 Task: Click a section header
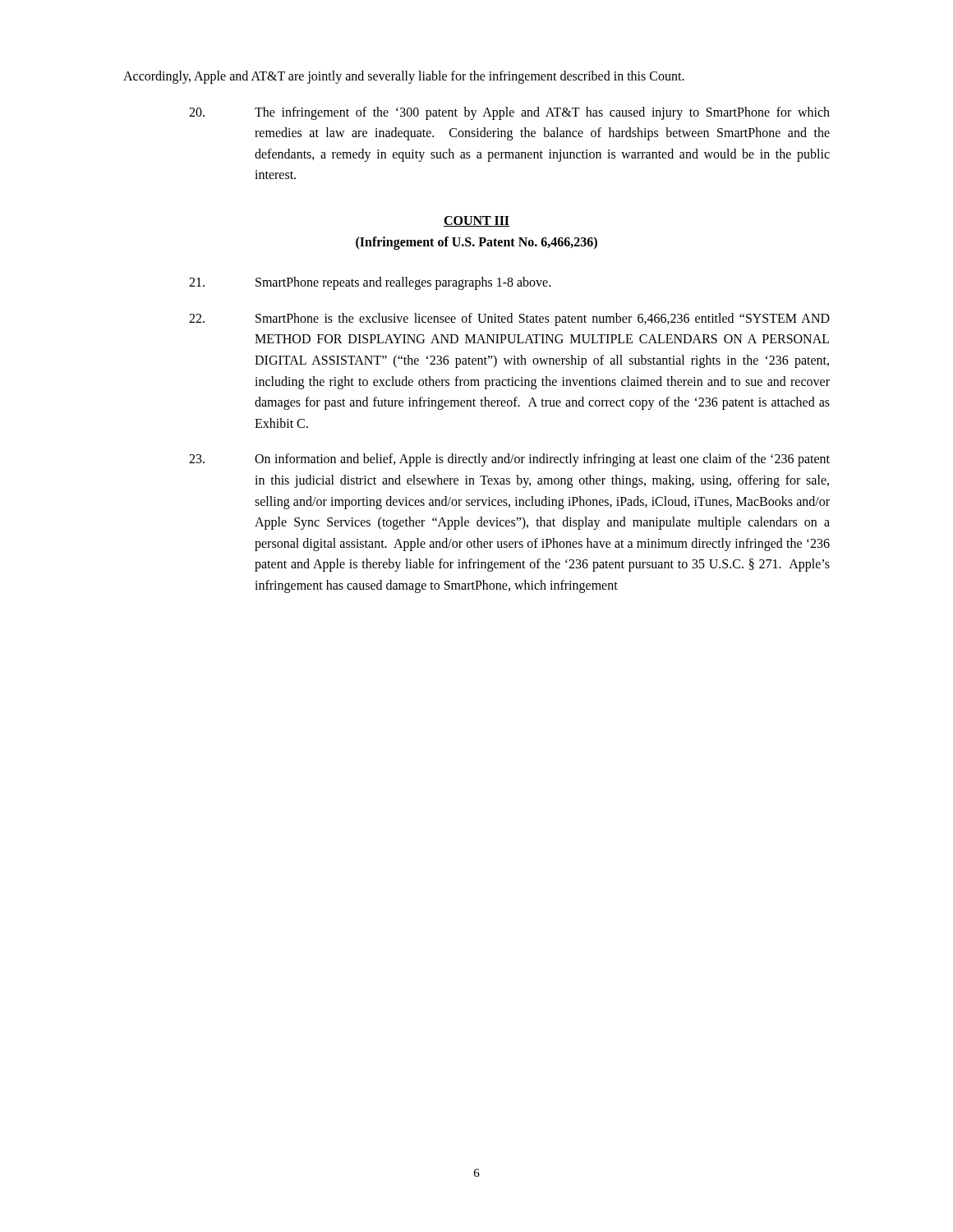tap(476, 231)
